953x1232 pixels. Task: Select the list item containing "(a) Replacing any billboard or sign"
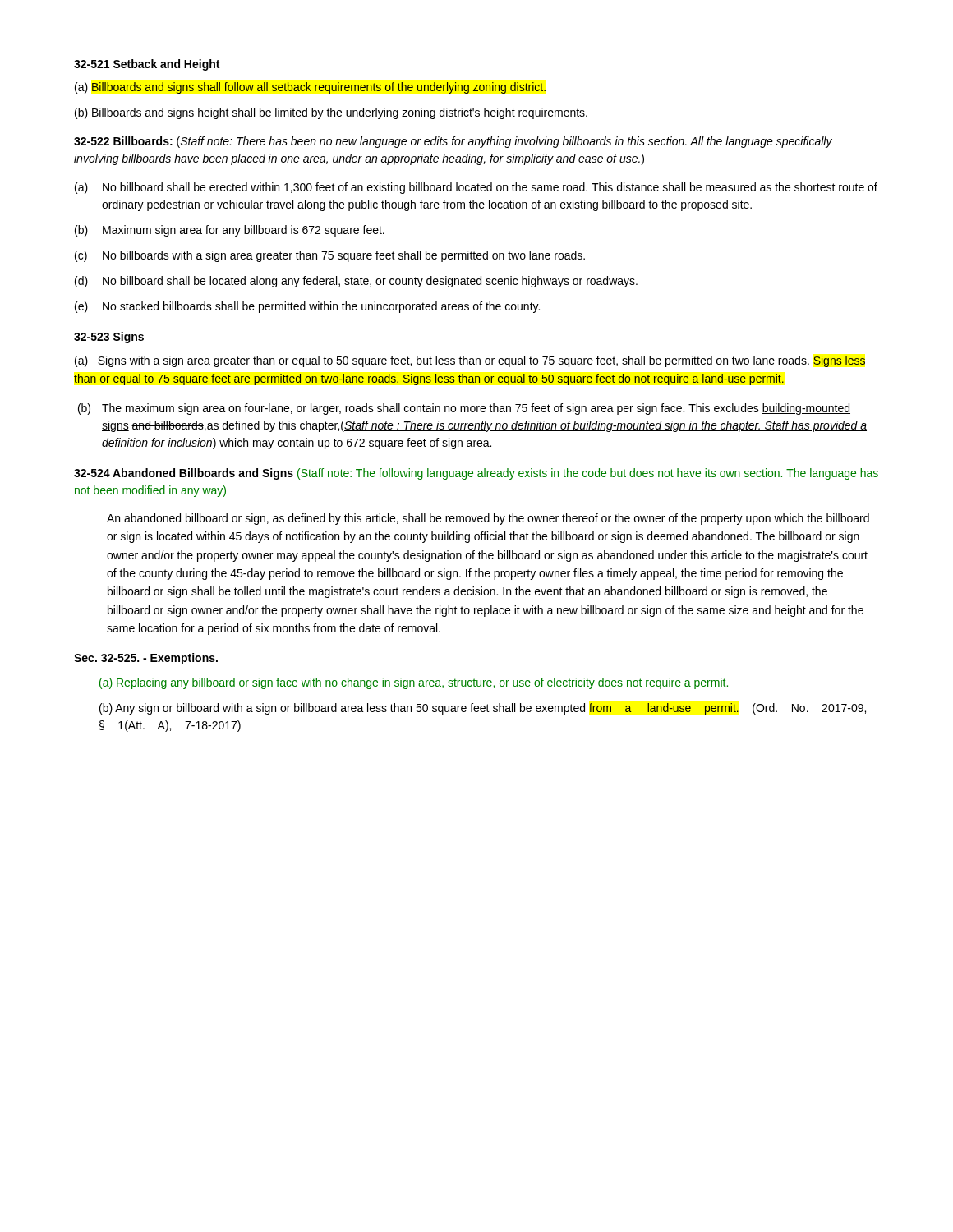click(x=414, y=682)
